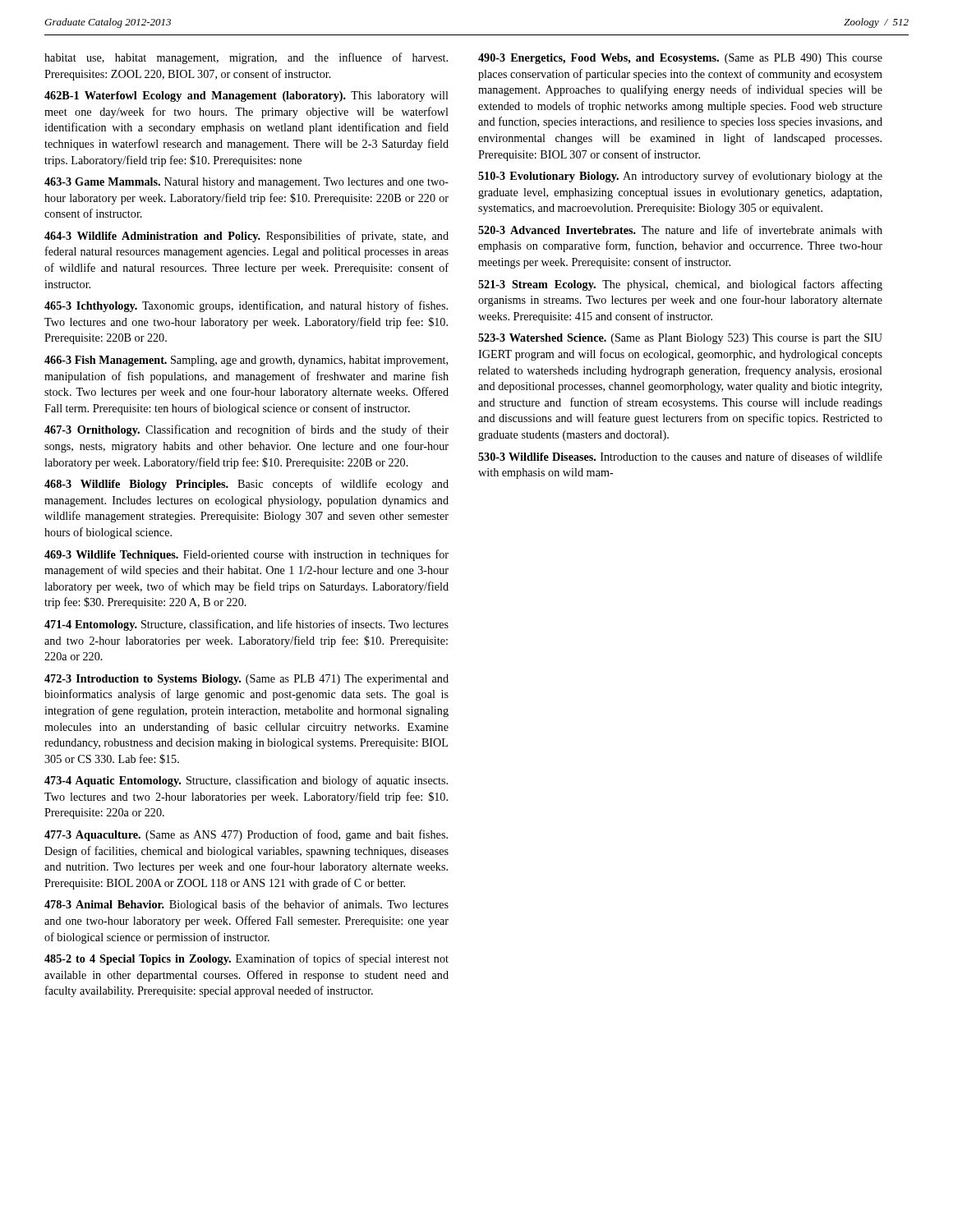Click on the text block that reads "485-2 to 4 Special Topics"

tap(246, 975)
